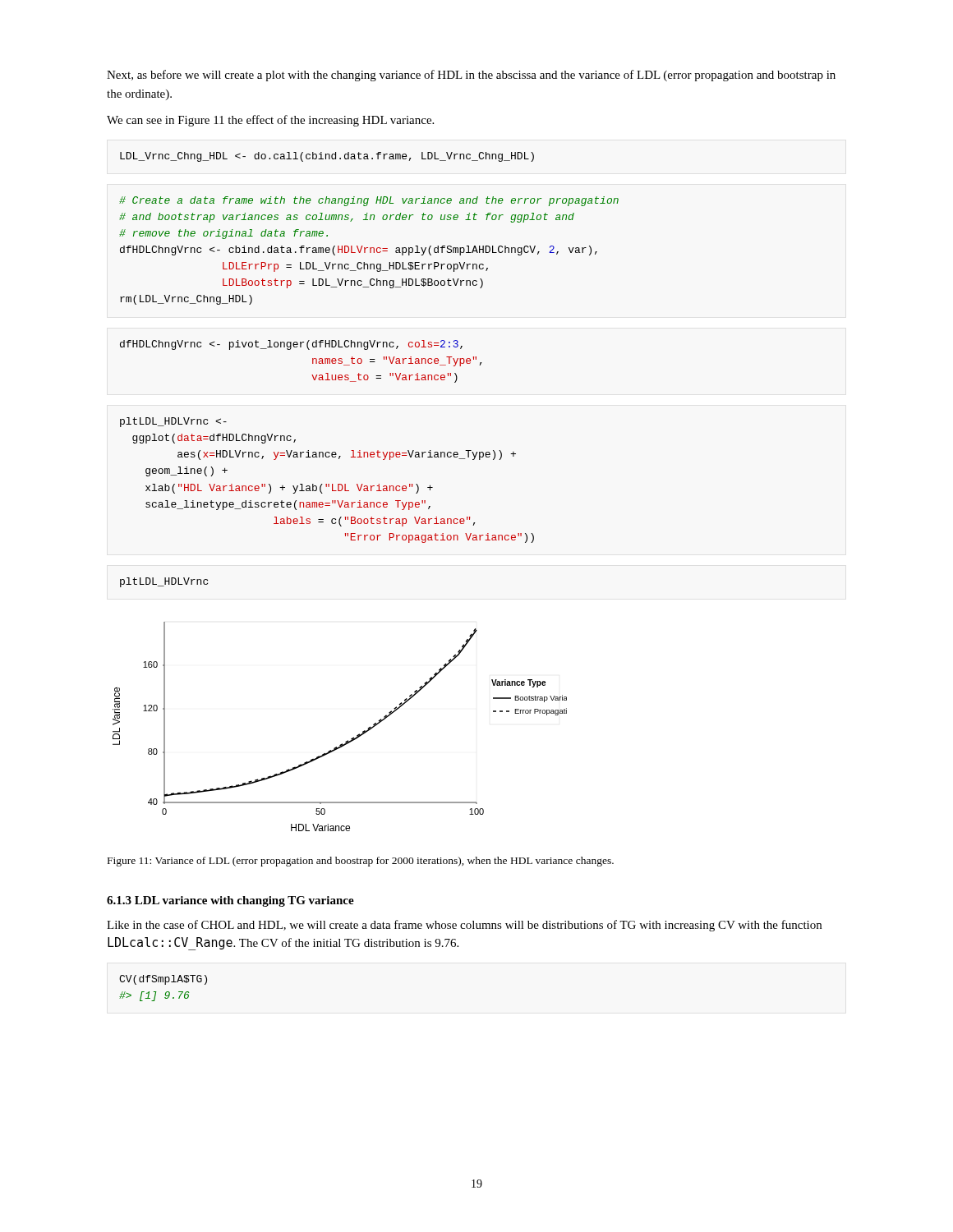
Task: Find the text starting "We can see in Figure 11 the"
Action: [x=271, y=120]
